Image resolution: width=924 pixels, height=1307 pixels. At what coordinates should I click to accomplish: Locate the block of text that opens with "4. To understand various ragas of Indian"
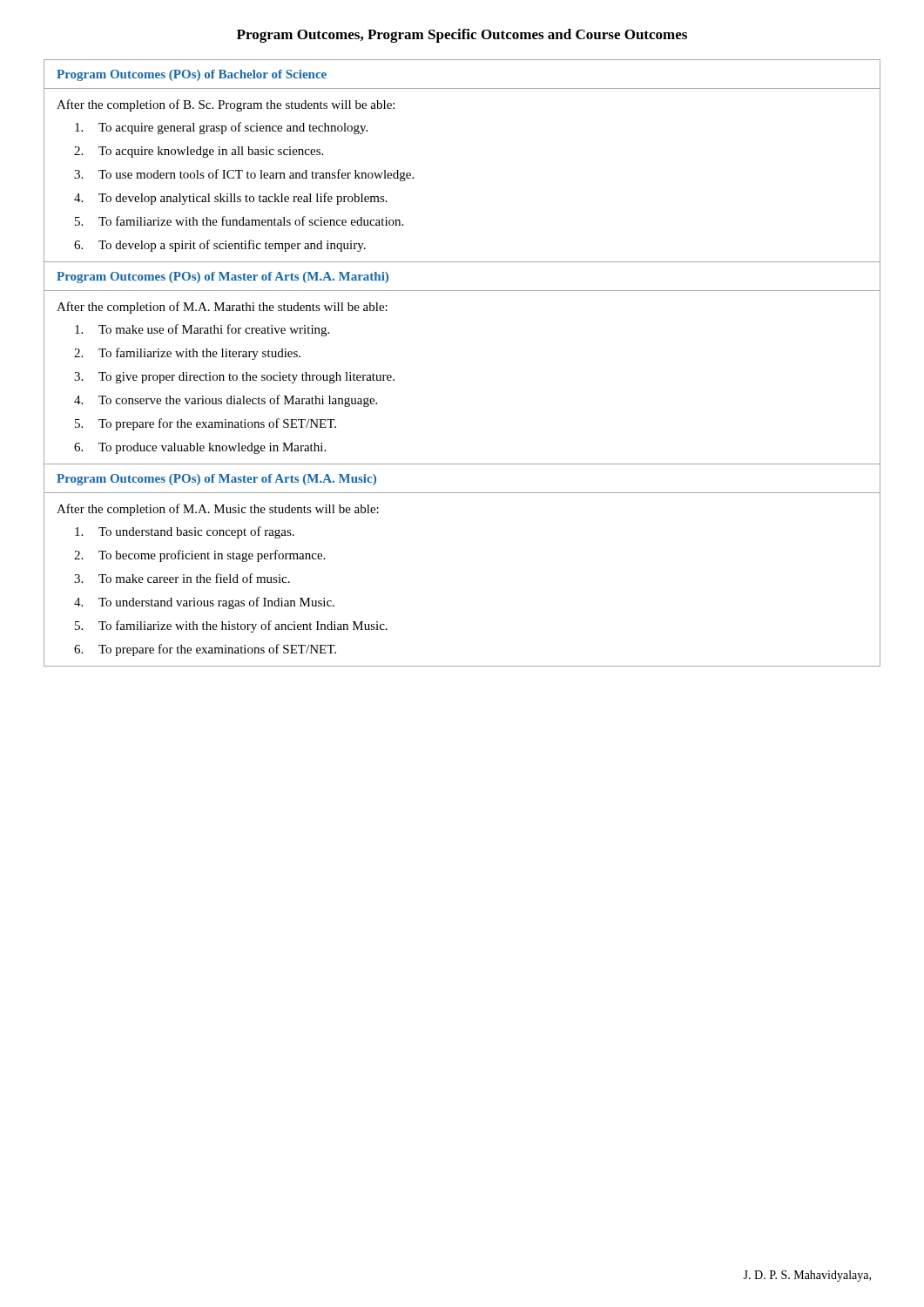(205, 603)
